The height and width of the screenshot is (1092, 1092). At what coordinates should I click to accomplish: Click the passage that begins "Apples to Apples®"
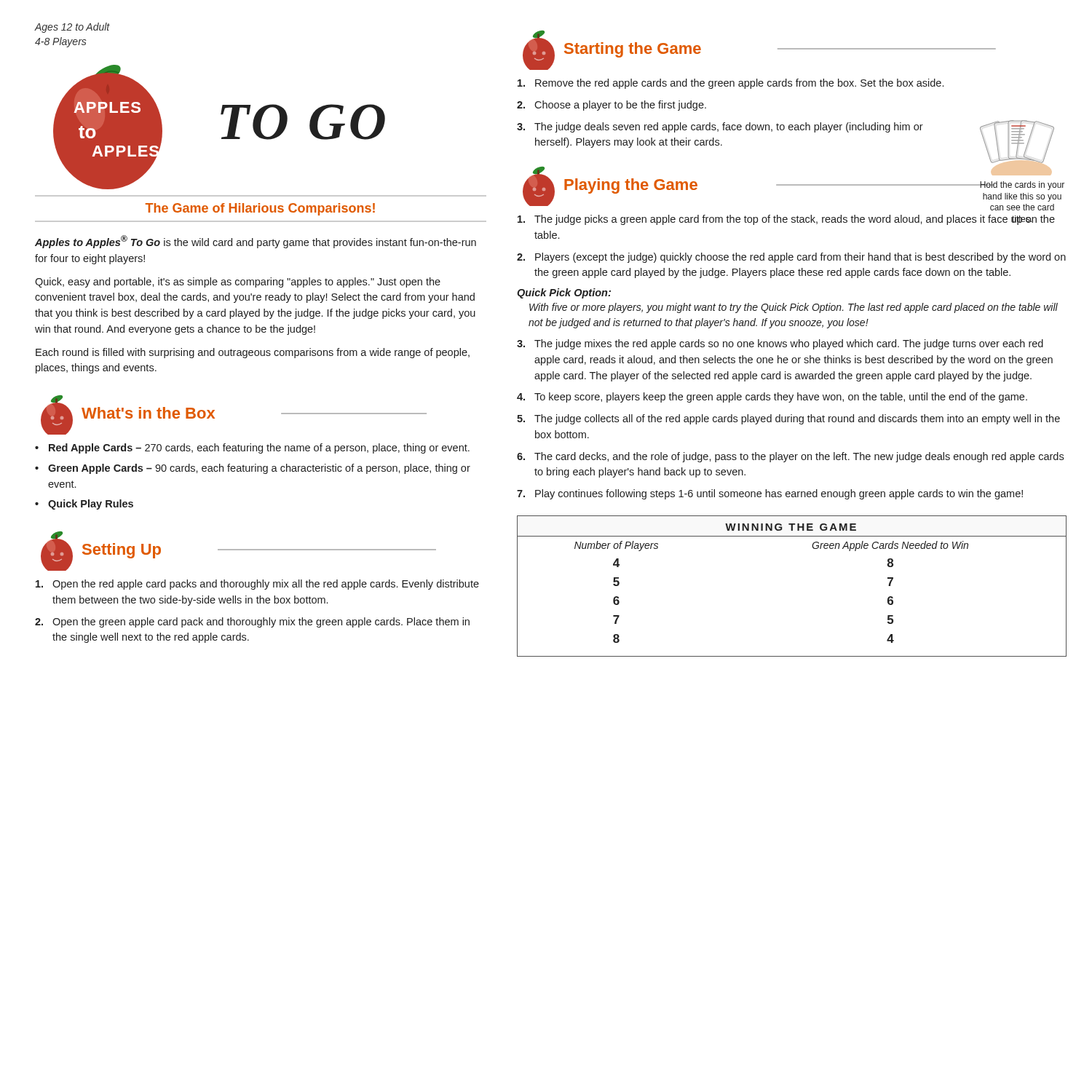tap(256, 249)
